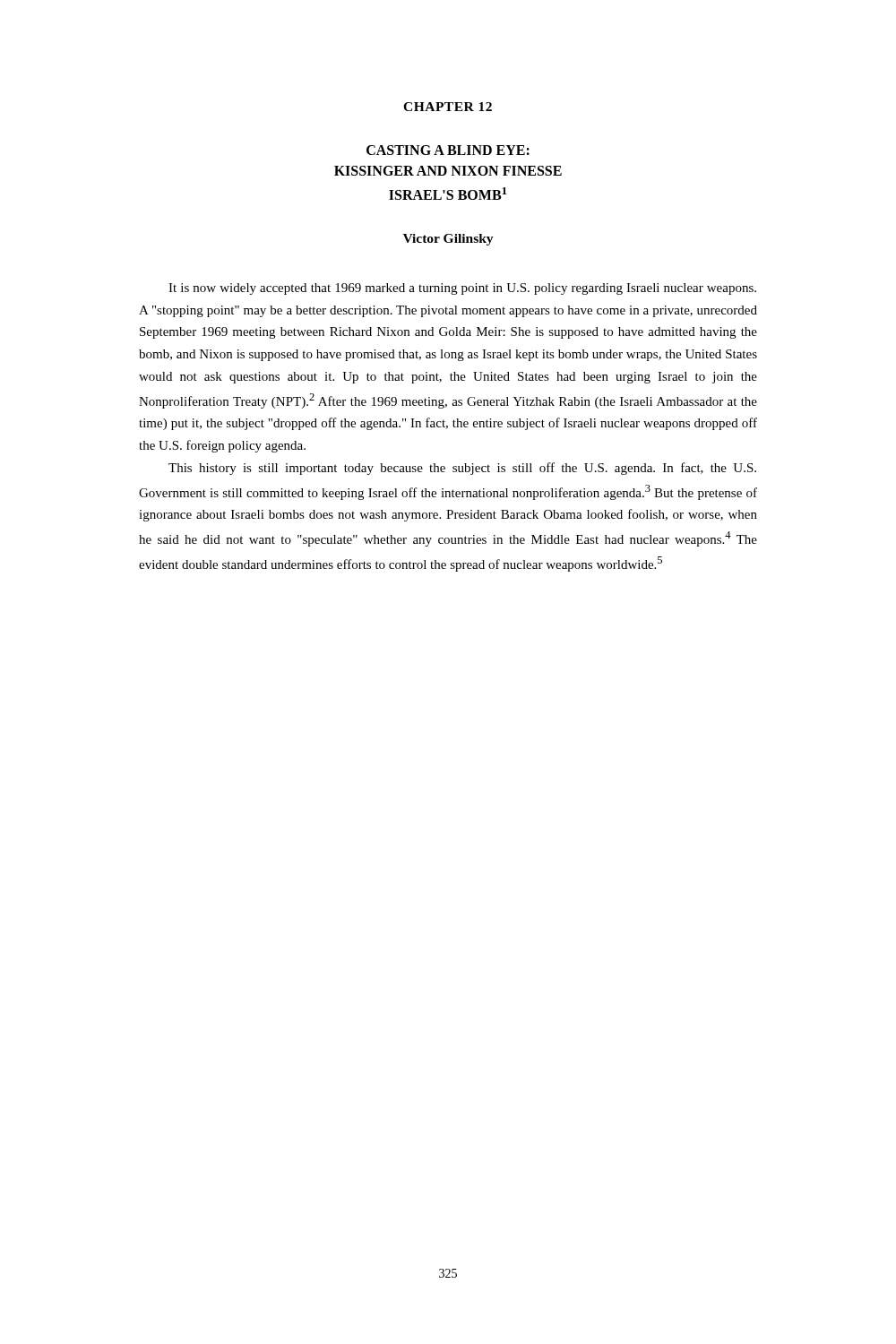The height and width of the screenshot is (1344, 896).
Task: Point to the region starting "CASTING A BLIND EYE:KISSINGER AND NIXON FINESSEISRAEL'S BOMB1"
Action: point(448,172)
